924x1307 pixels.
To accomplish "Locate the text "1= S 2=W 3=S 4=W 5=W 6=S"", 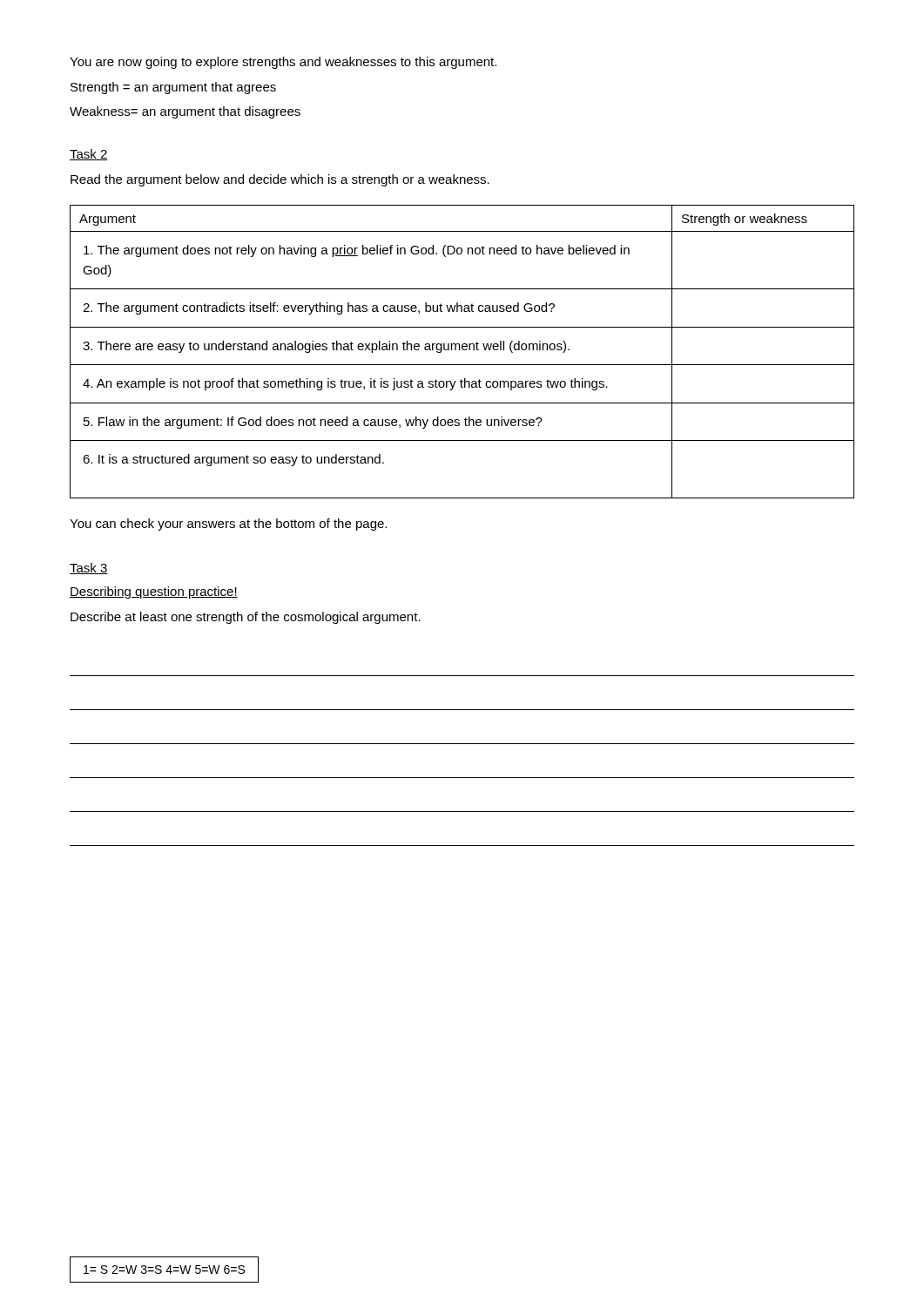I will tap(164, 1269).
